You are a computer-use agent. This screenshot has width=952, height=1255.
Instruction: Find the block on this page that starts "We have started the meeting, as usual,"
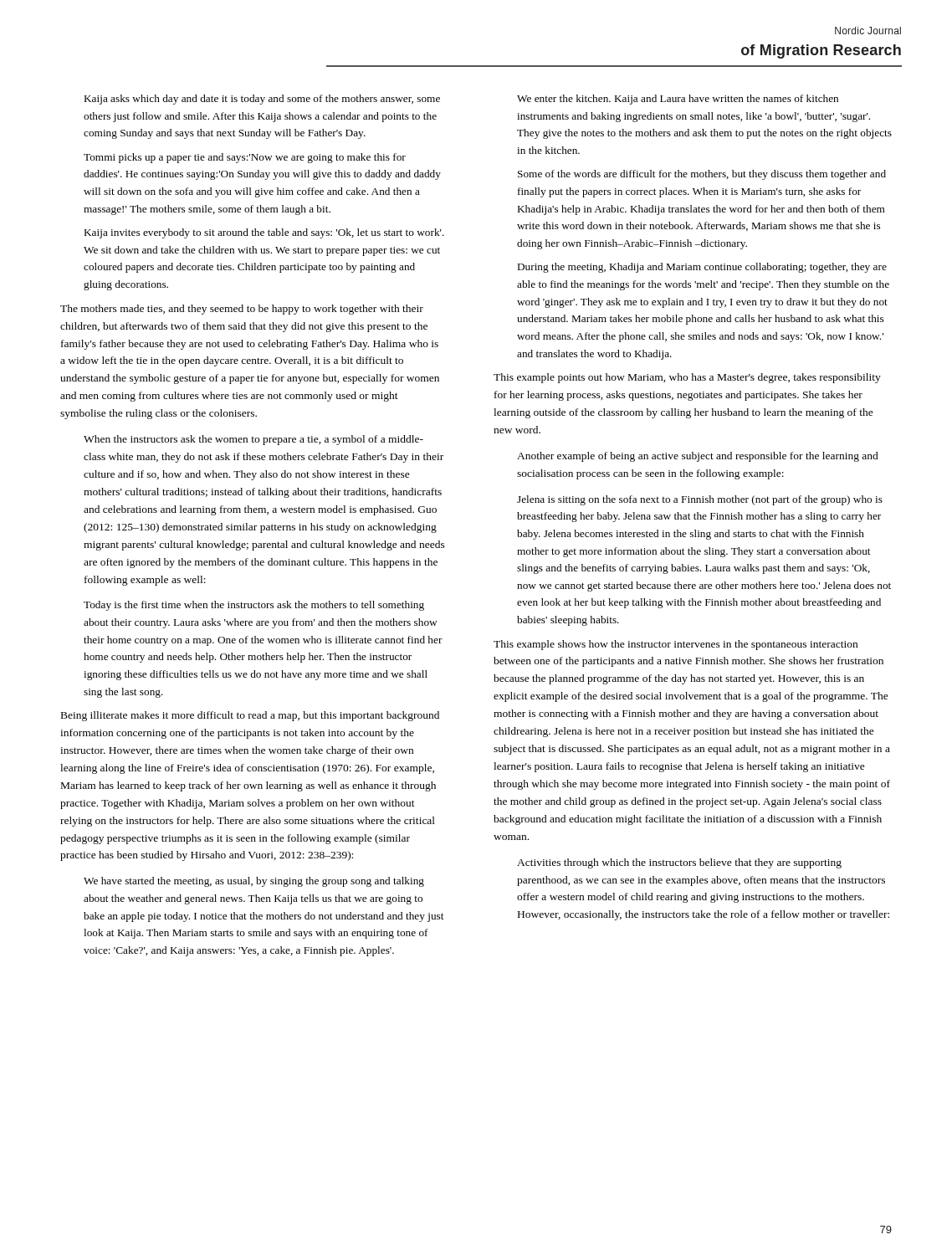[x=264, y=915]
